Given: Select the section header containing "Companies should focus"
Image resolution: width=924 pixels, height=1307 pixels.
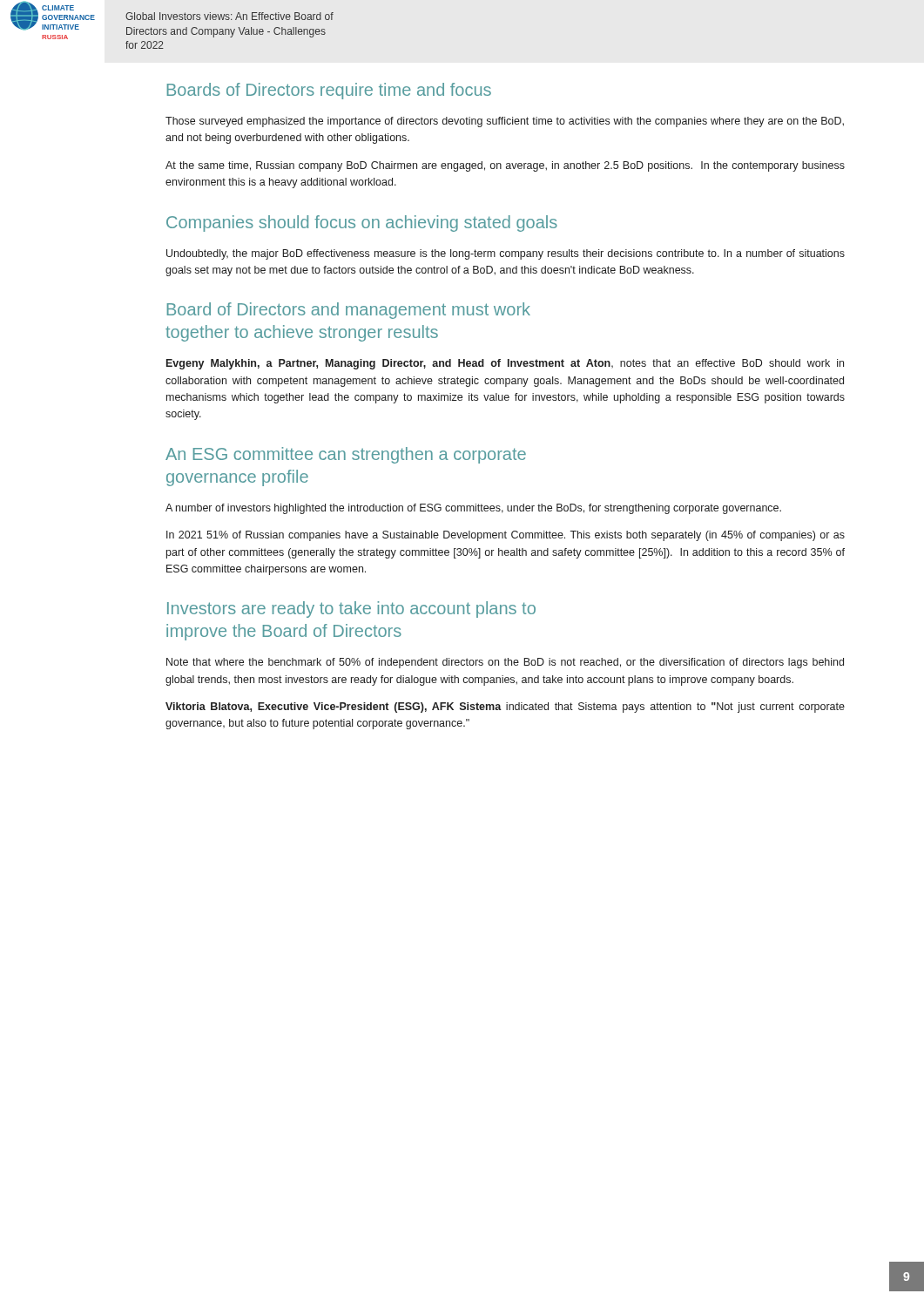Looking at the screenshot, I should (362, 222).
